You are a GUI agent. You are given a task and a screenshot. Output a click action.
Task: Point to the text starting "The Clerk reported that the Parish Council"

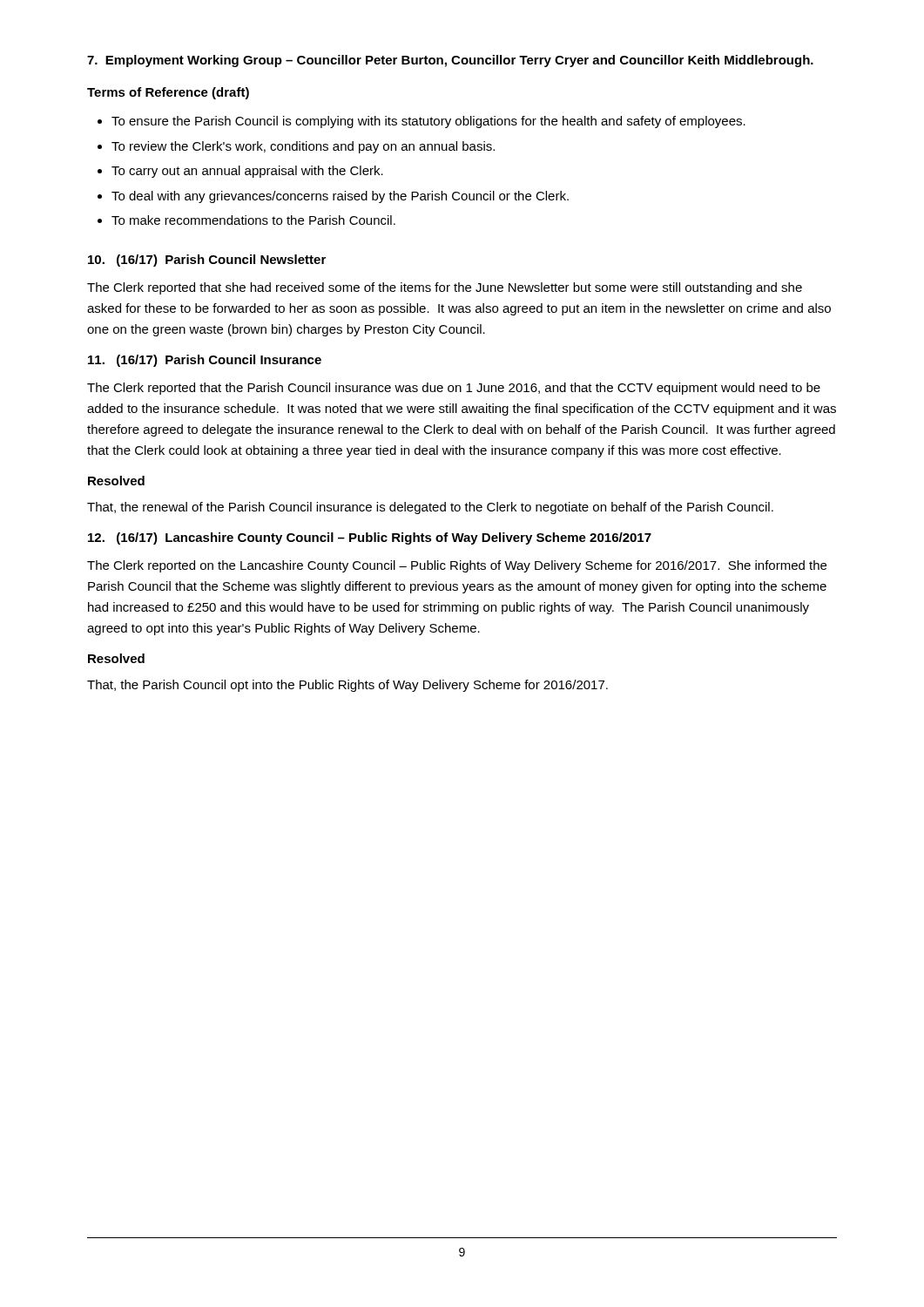(x=462, y=419)
